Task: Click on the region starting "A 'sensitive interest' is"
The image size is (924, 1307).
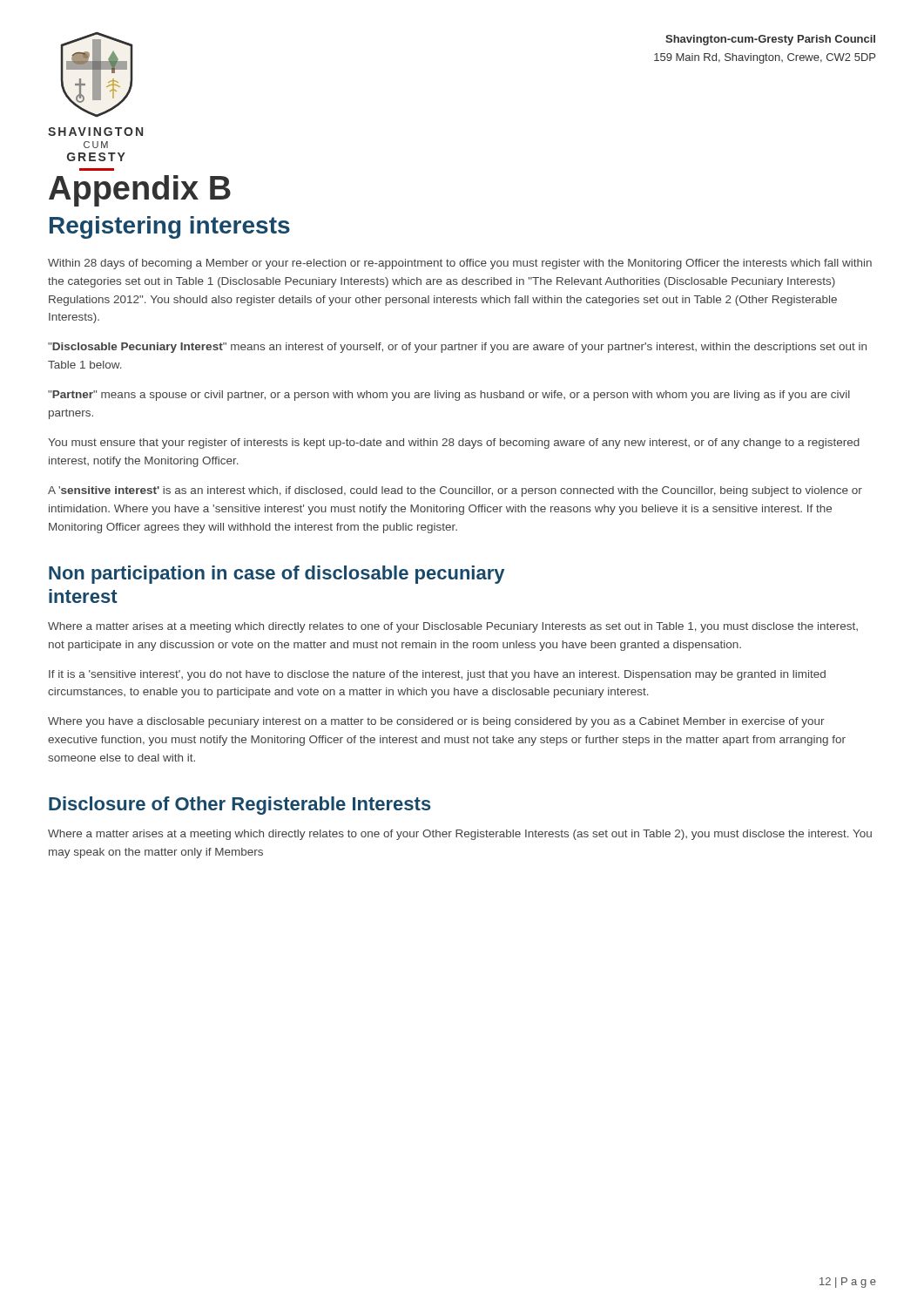Action: coord(455,508)
